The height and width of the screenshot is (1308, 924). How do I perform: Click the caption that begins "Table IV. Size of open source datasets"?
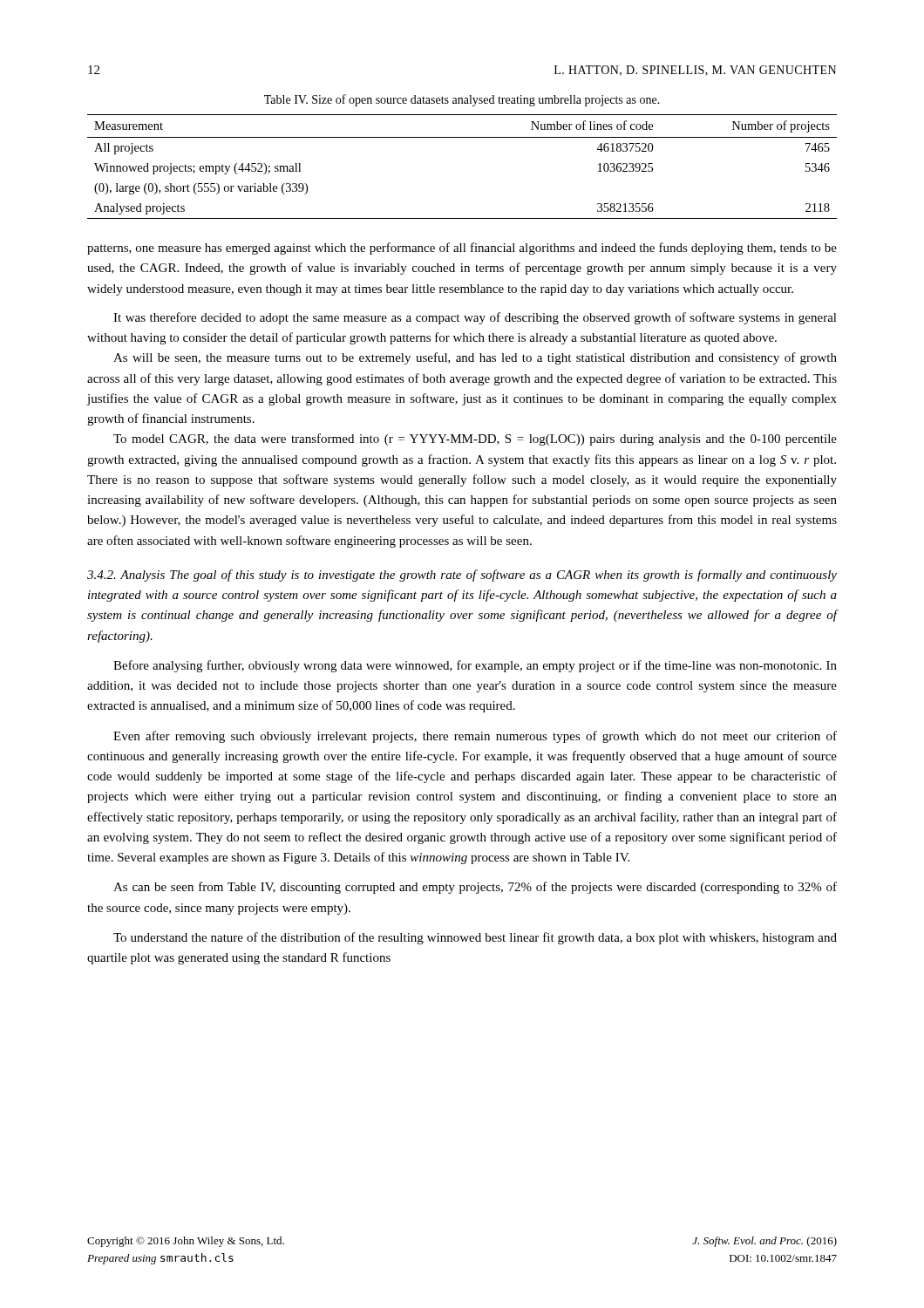coord(462,100)
